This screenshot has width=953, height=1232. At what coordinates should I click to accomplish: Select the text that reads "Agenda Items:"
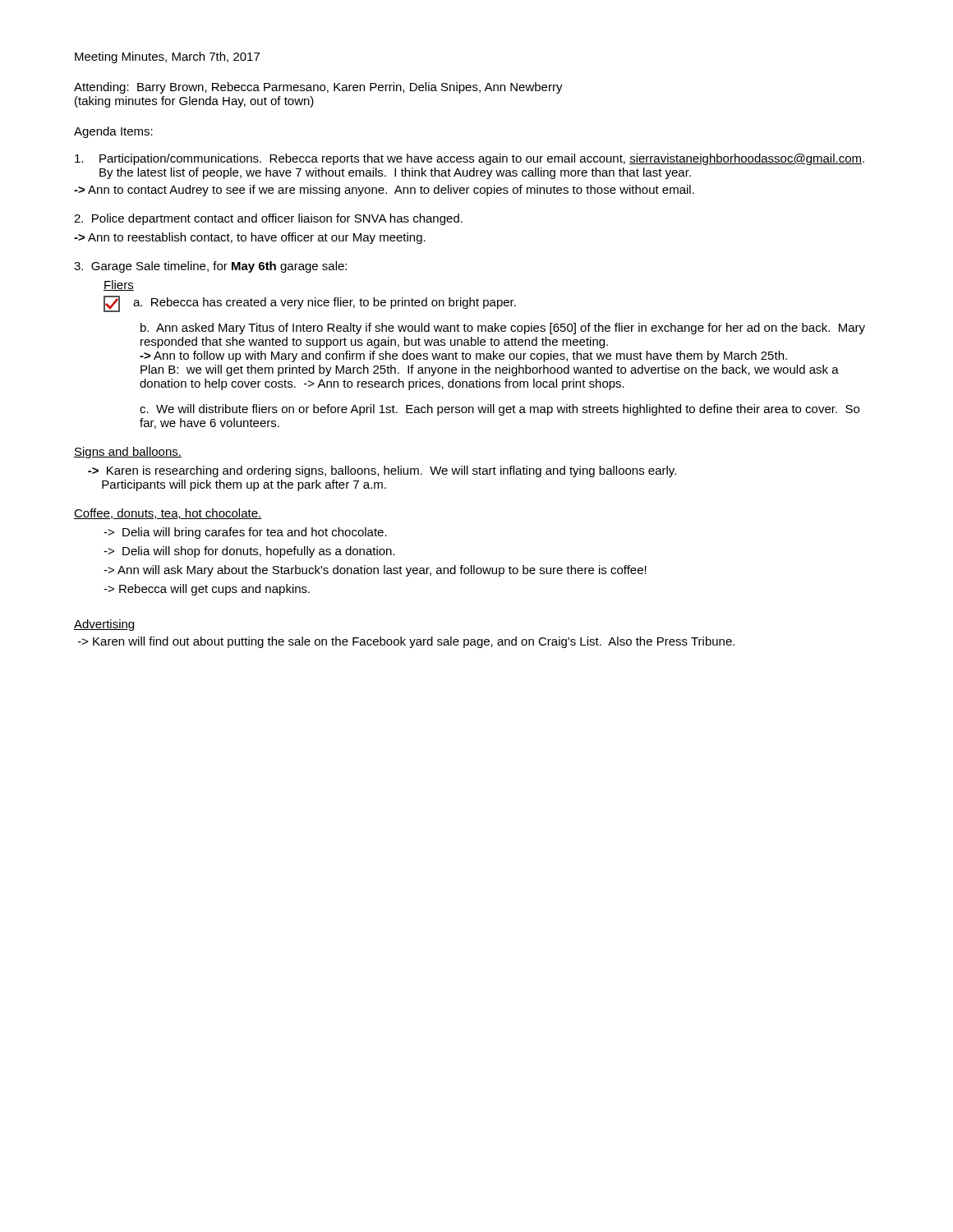coord(114,131)
